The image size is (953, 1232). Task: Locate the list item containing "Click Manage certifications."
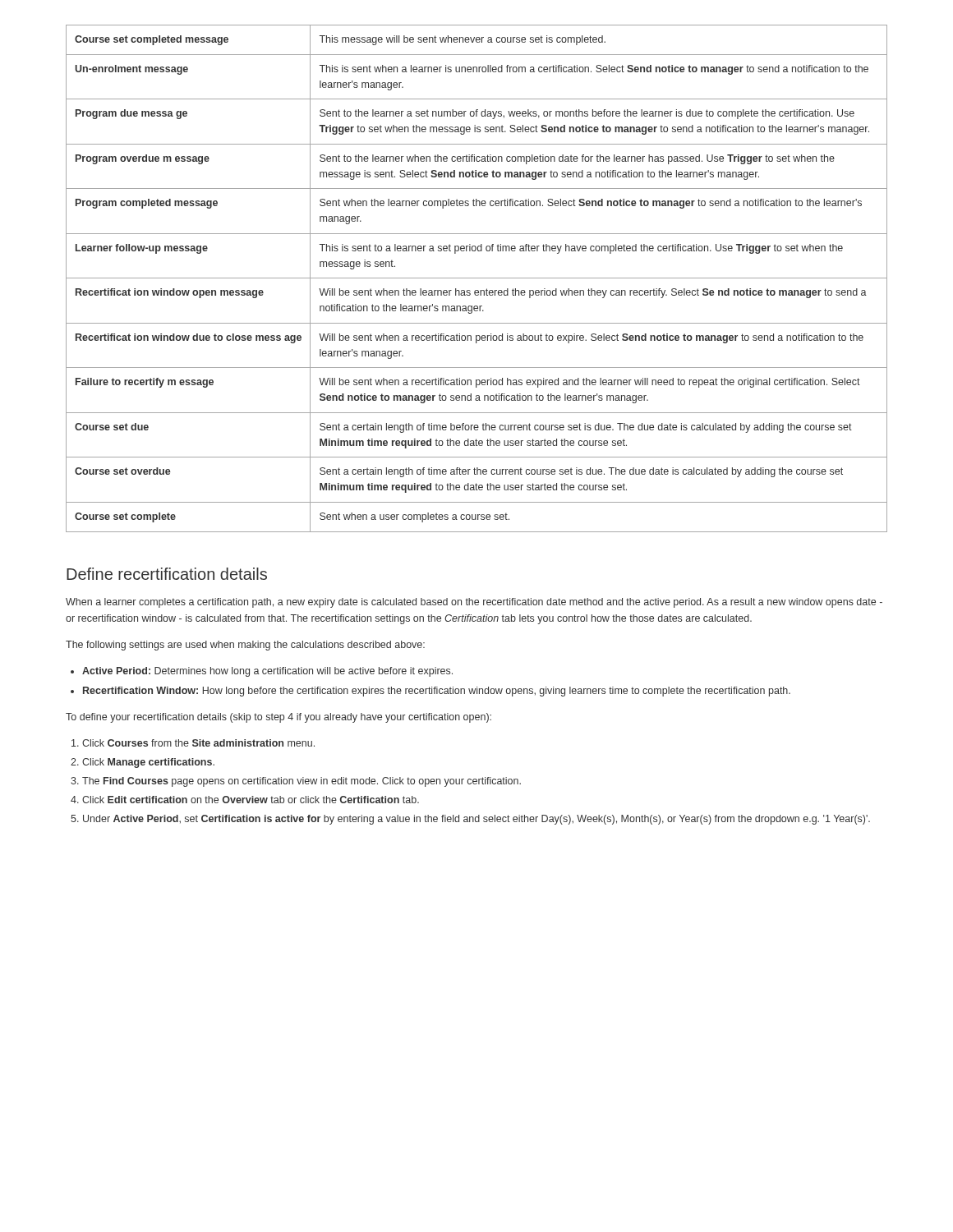pos(149,762)
